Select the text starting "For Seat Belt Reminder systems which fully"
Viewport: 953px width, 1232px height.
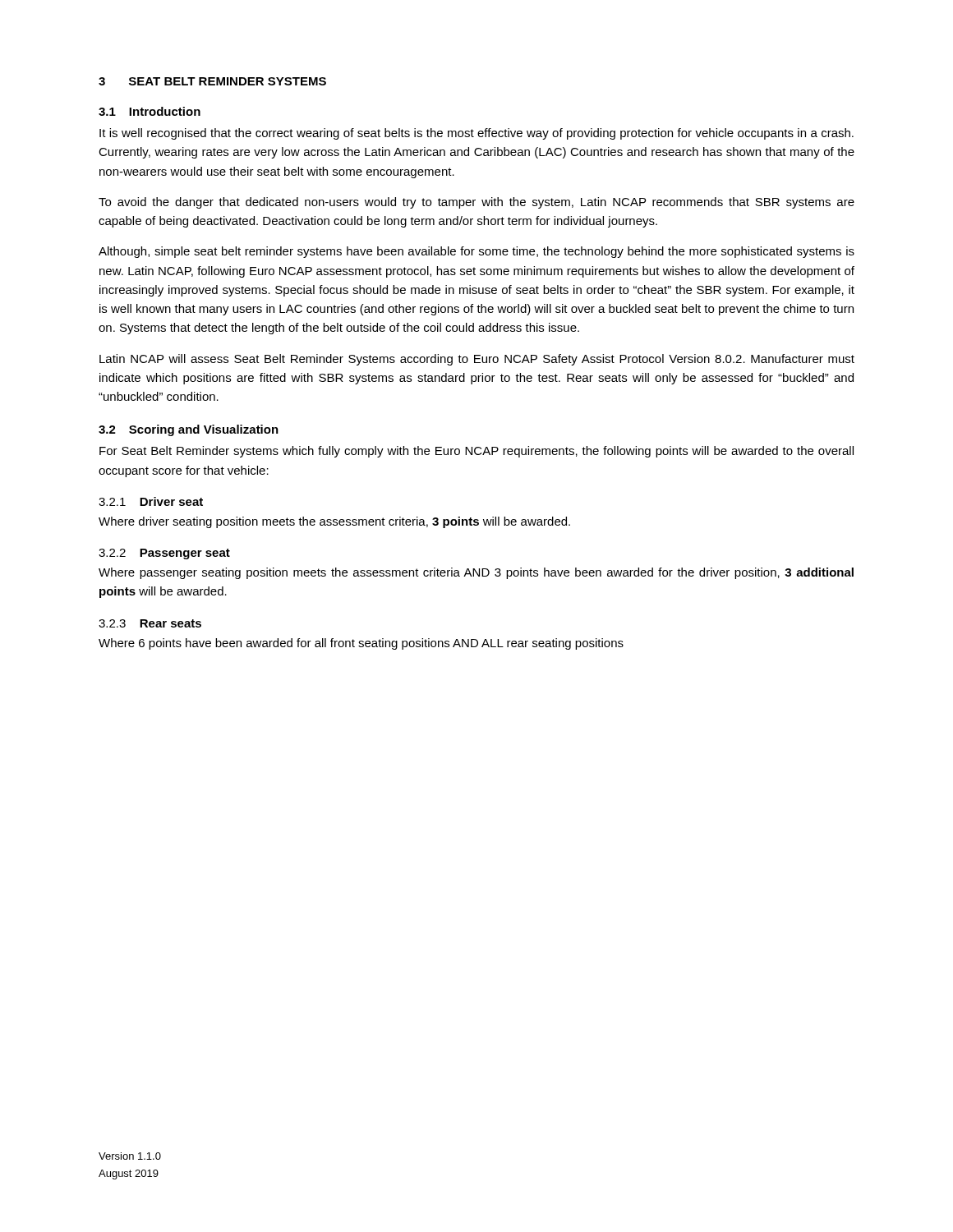click(x=476, y=460)
